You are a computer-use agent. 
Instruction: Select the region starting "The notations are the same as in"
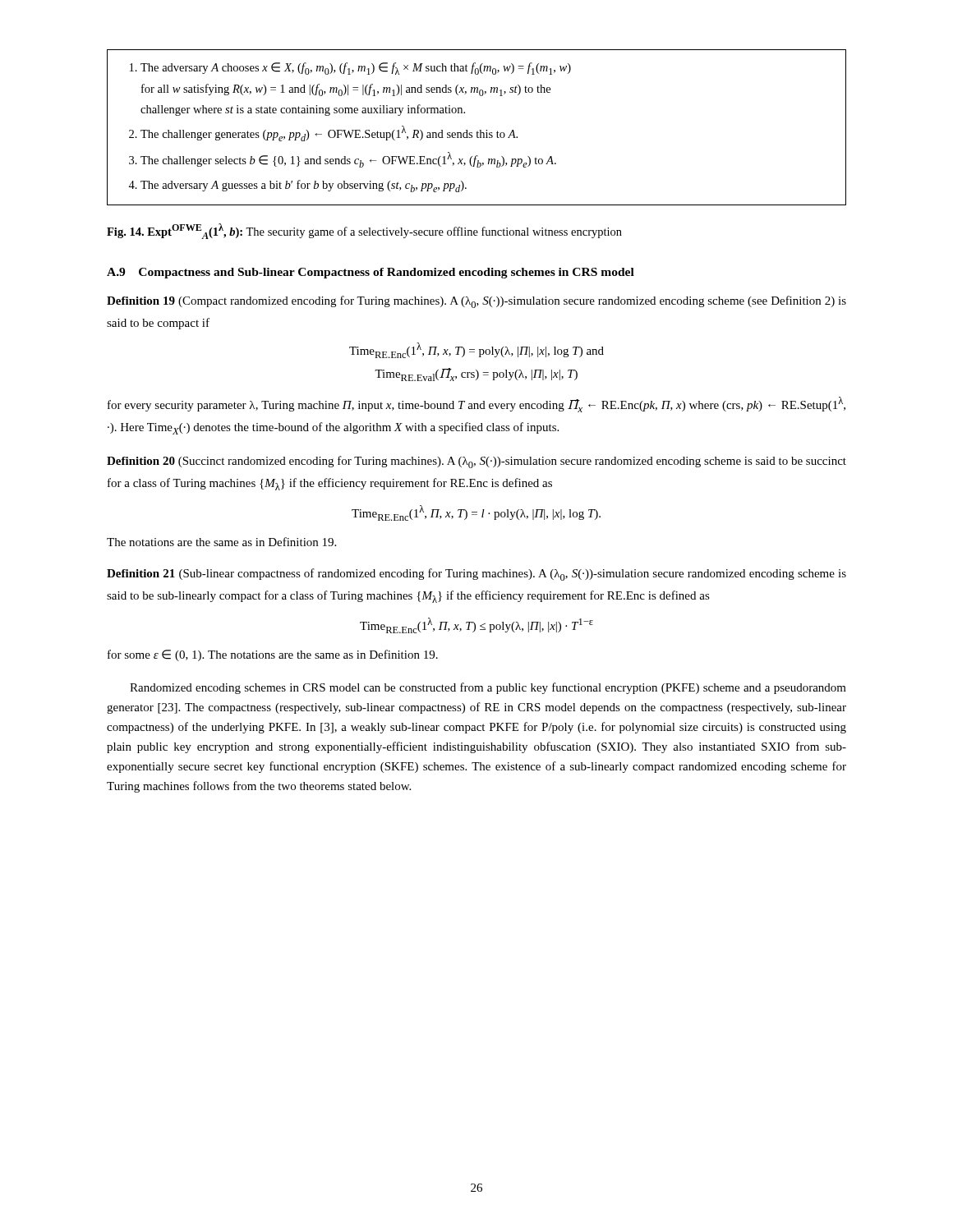click(222, 542)
